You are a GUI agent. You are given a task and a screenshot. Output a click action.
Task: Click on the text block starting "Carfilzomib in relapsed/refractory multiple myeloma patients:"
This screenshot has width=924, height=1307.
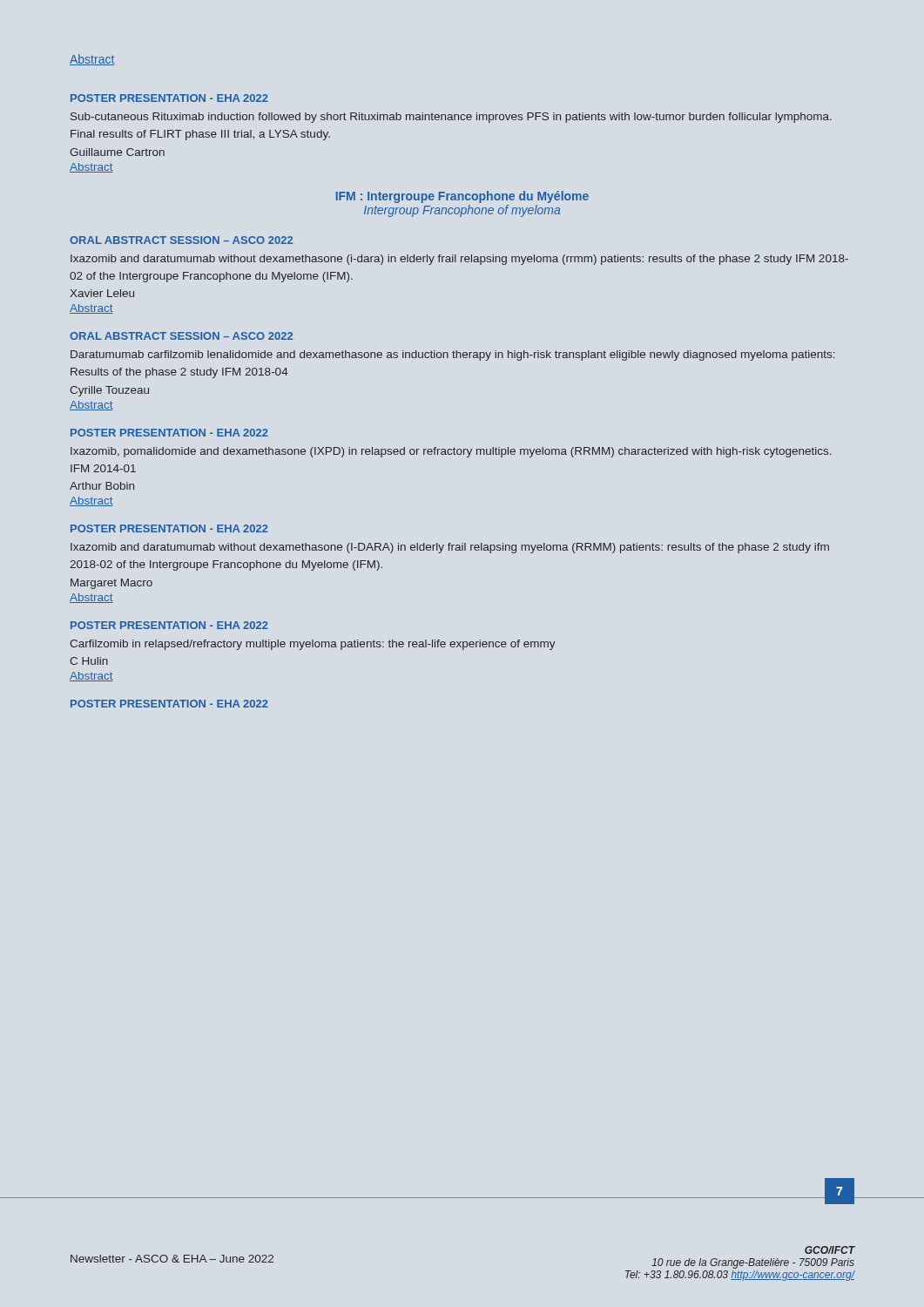[x=312, y=643]
